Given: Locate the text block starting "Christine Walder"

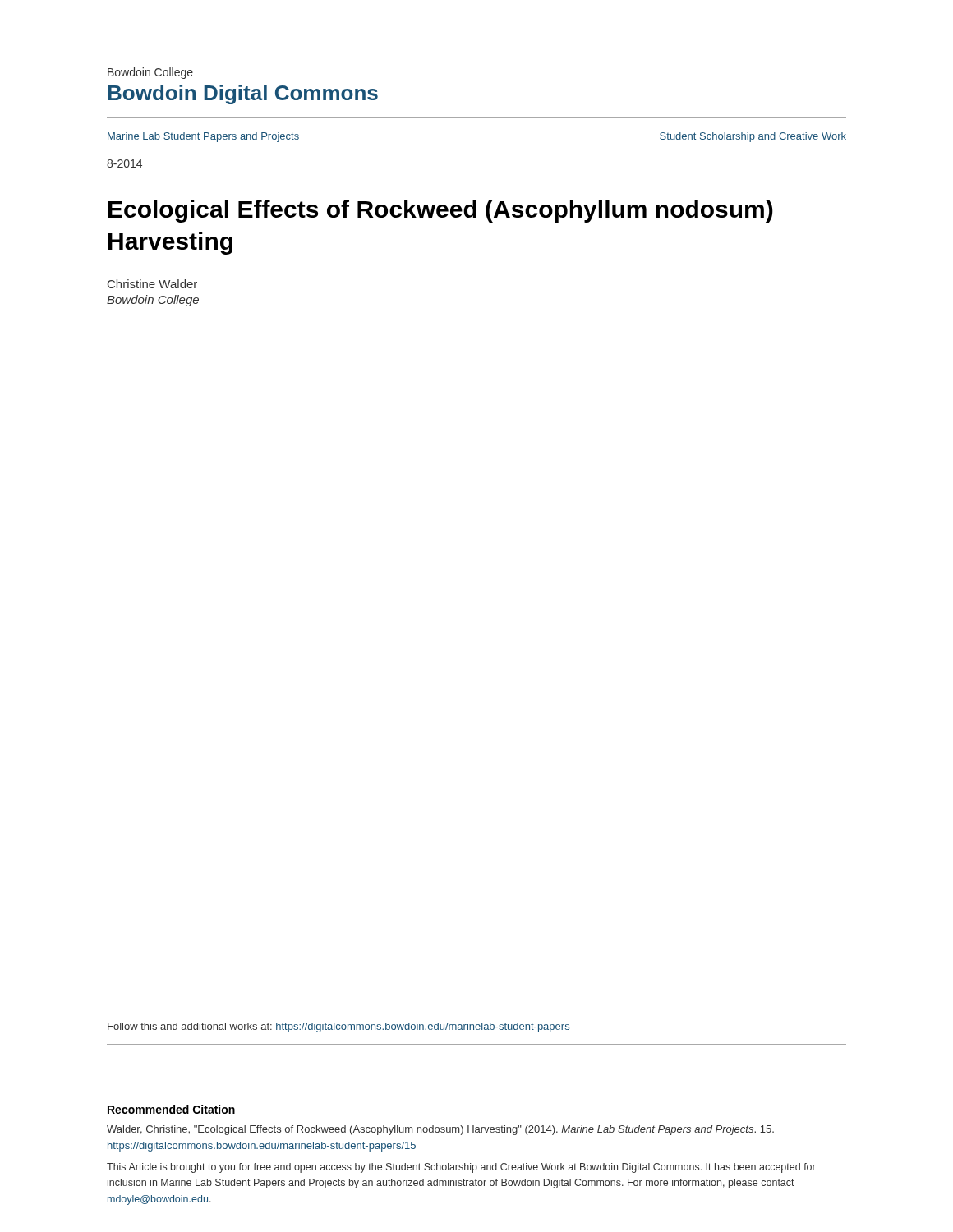Looking at the screenshot, I should click(152, 284).
